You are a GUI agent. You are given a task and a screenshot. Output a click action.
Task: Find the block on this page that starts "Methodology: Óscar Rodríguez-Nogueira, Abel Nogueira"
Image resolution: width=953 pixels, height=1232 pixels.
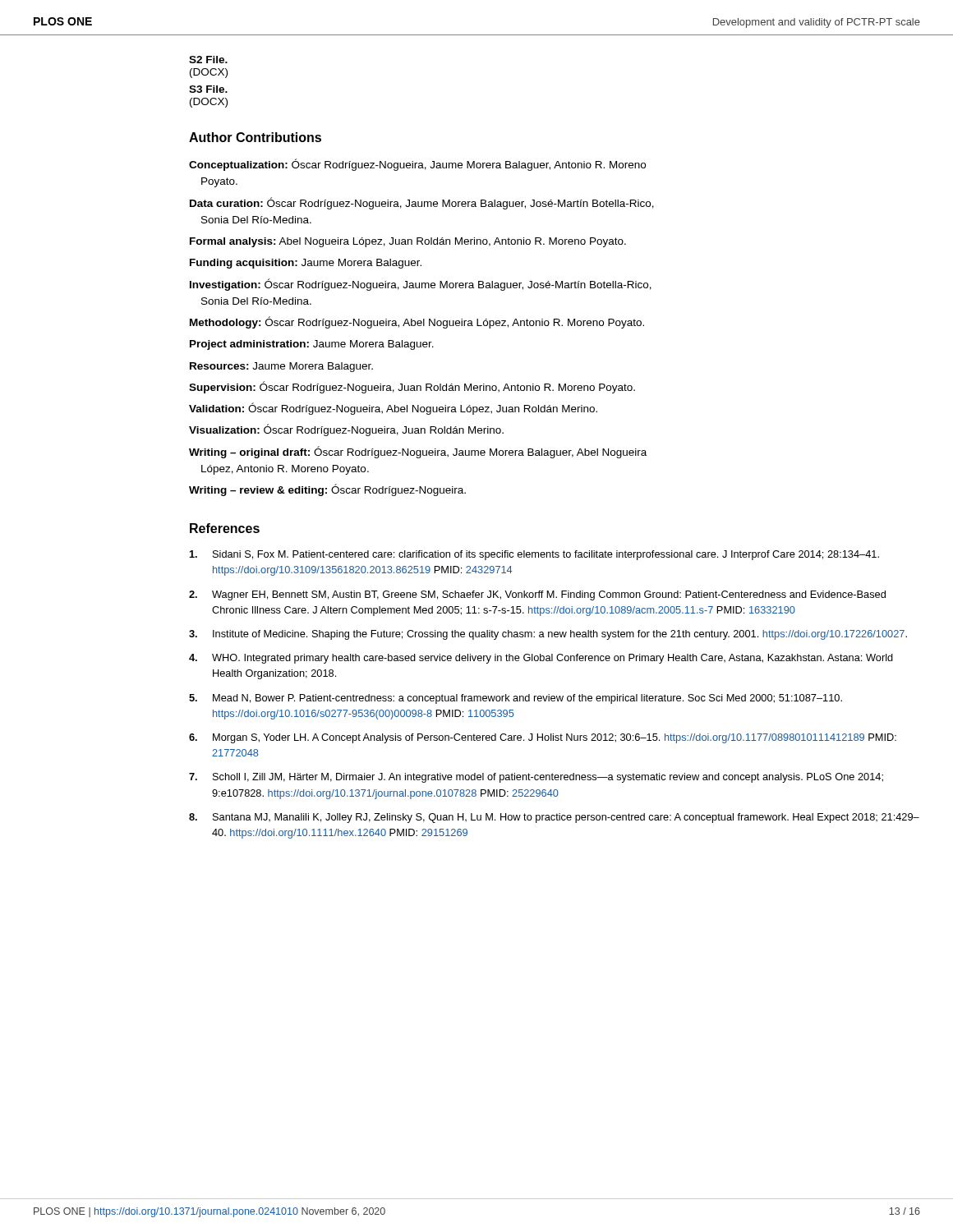pos(417,322)
